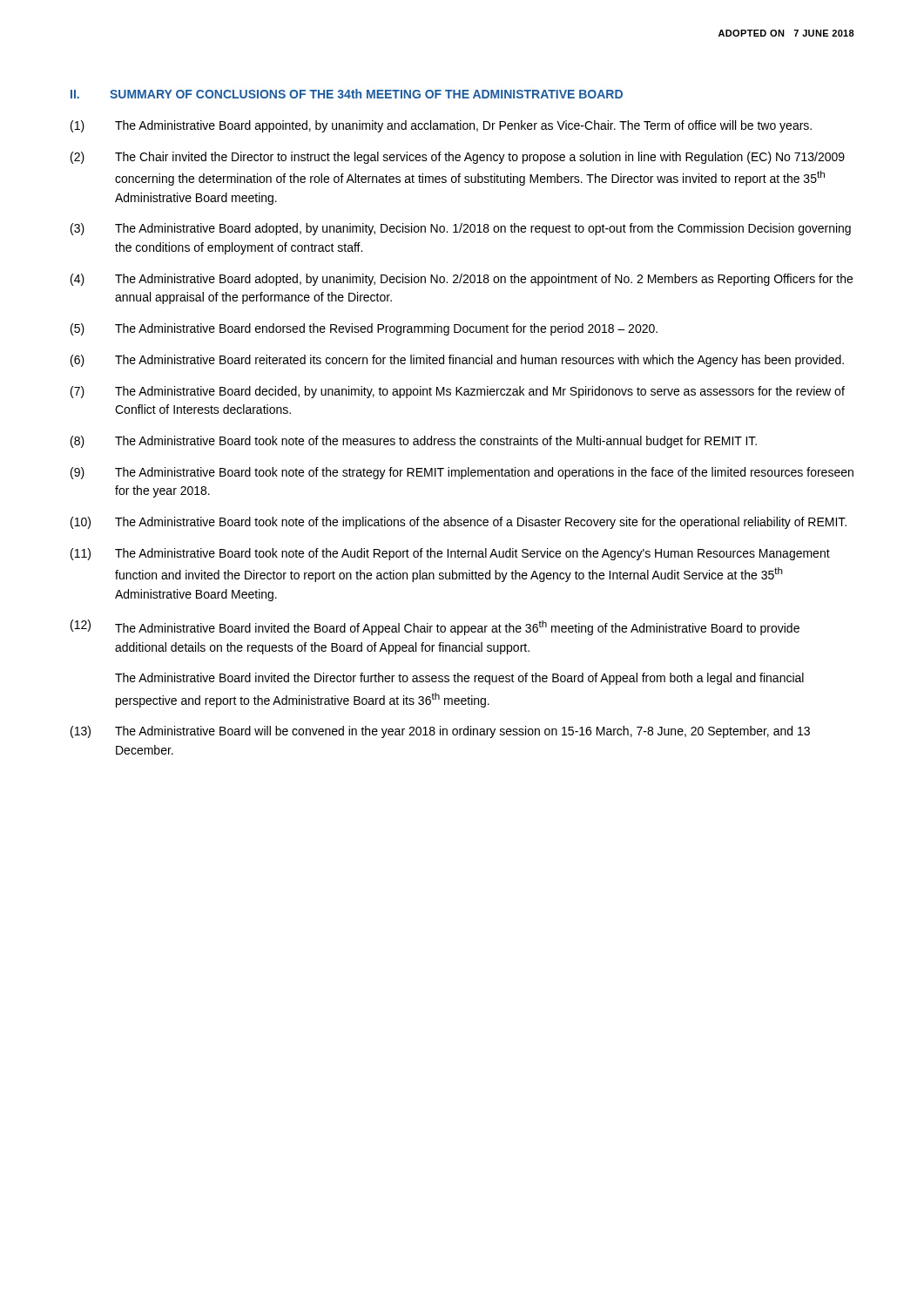Where is the passage that starts "(13) The Administrative Board will be convened in"?
Image resolution: width=924 pixels, height=1307 pixels.
[x=462, y=742]
